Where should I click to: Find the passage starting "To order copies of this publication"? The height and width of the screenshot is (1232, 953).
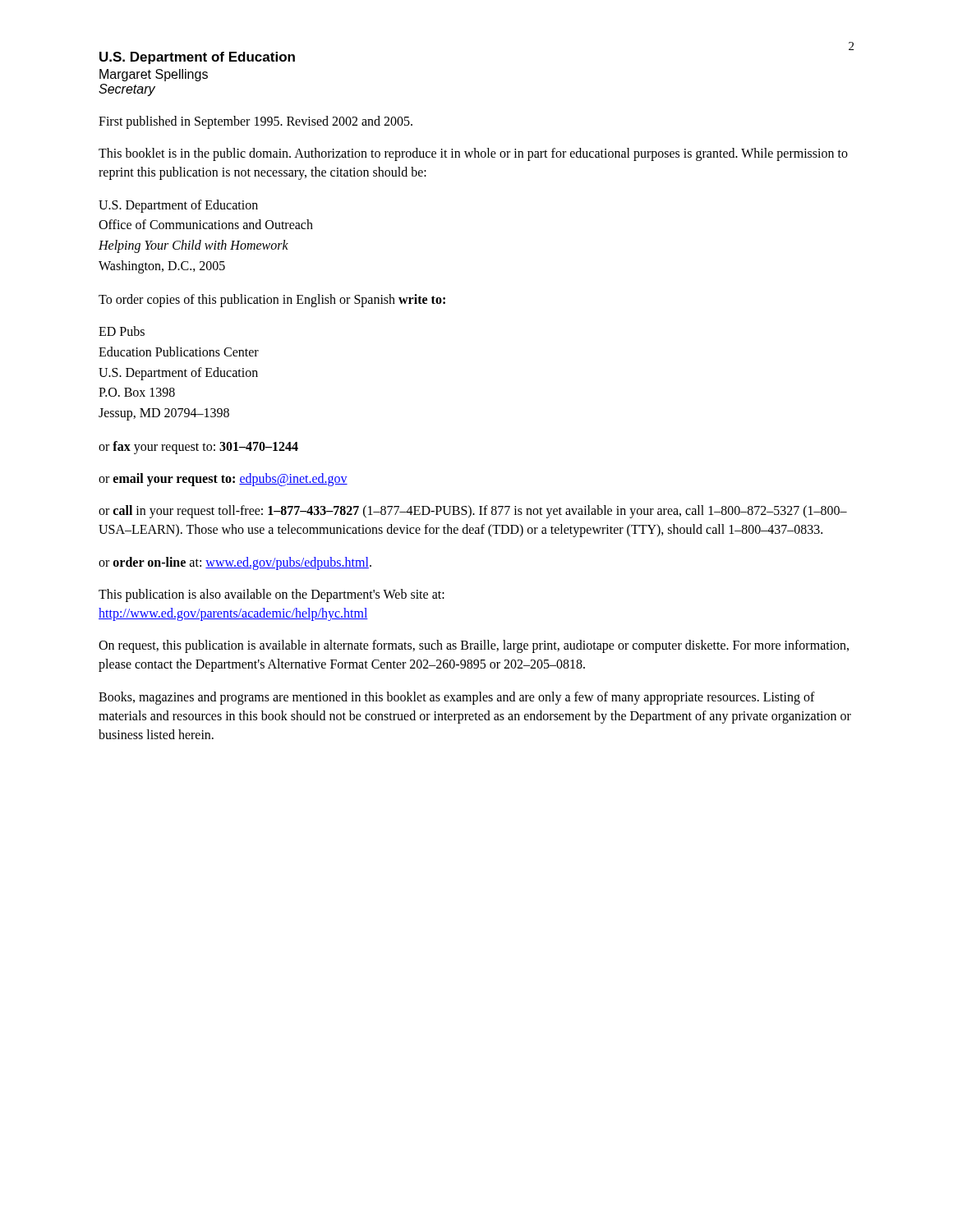click(272, 301)
